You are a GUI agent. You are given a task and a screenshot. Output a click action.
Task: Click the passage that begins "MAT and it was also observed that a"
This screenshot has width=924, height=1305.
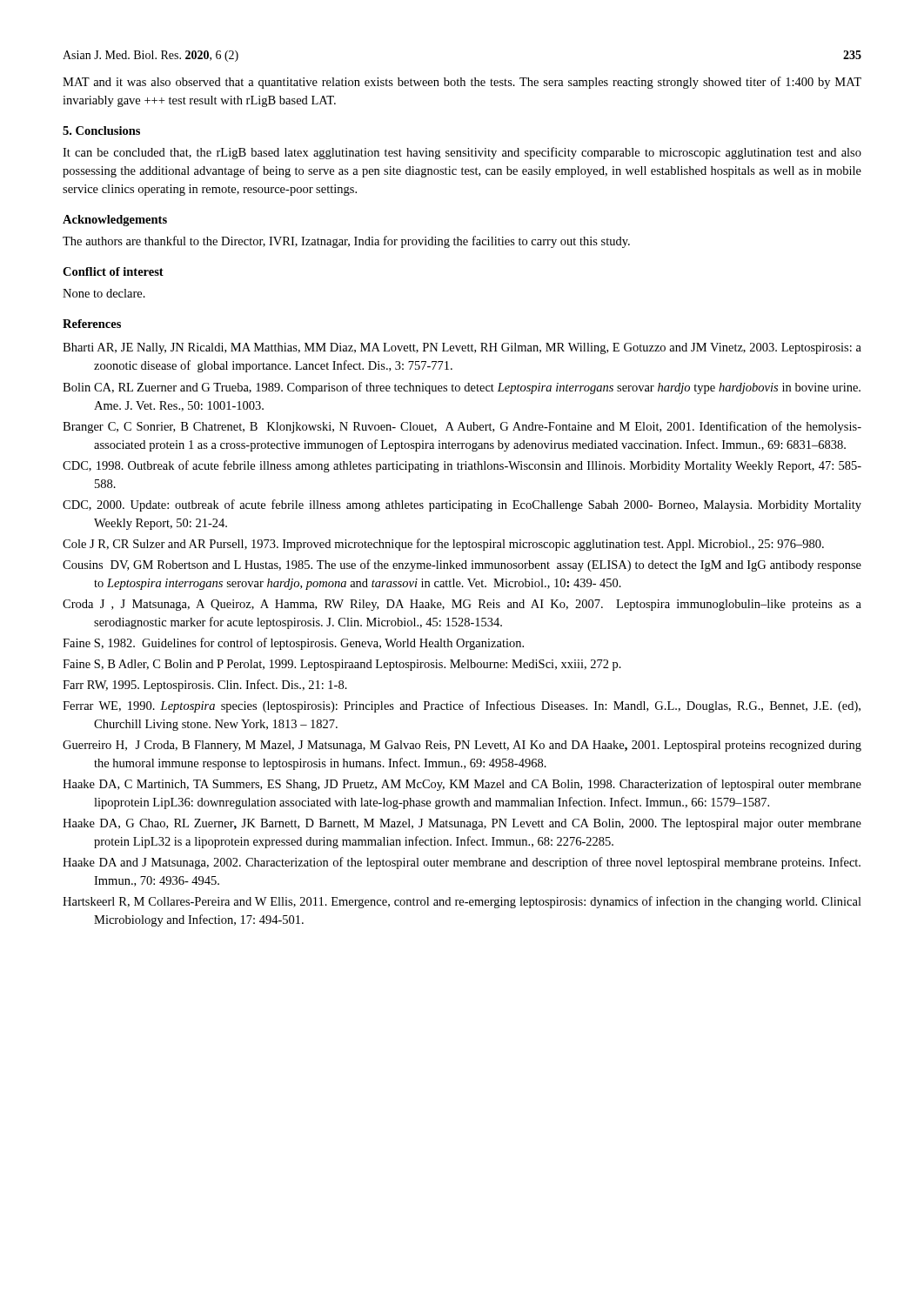[x=462, y=91]
